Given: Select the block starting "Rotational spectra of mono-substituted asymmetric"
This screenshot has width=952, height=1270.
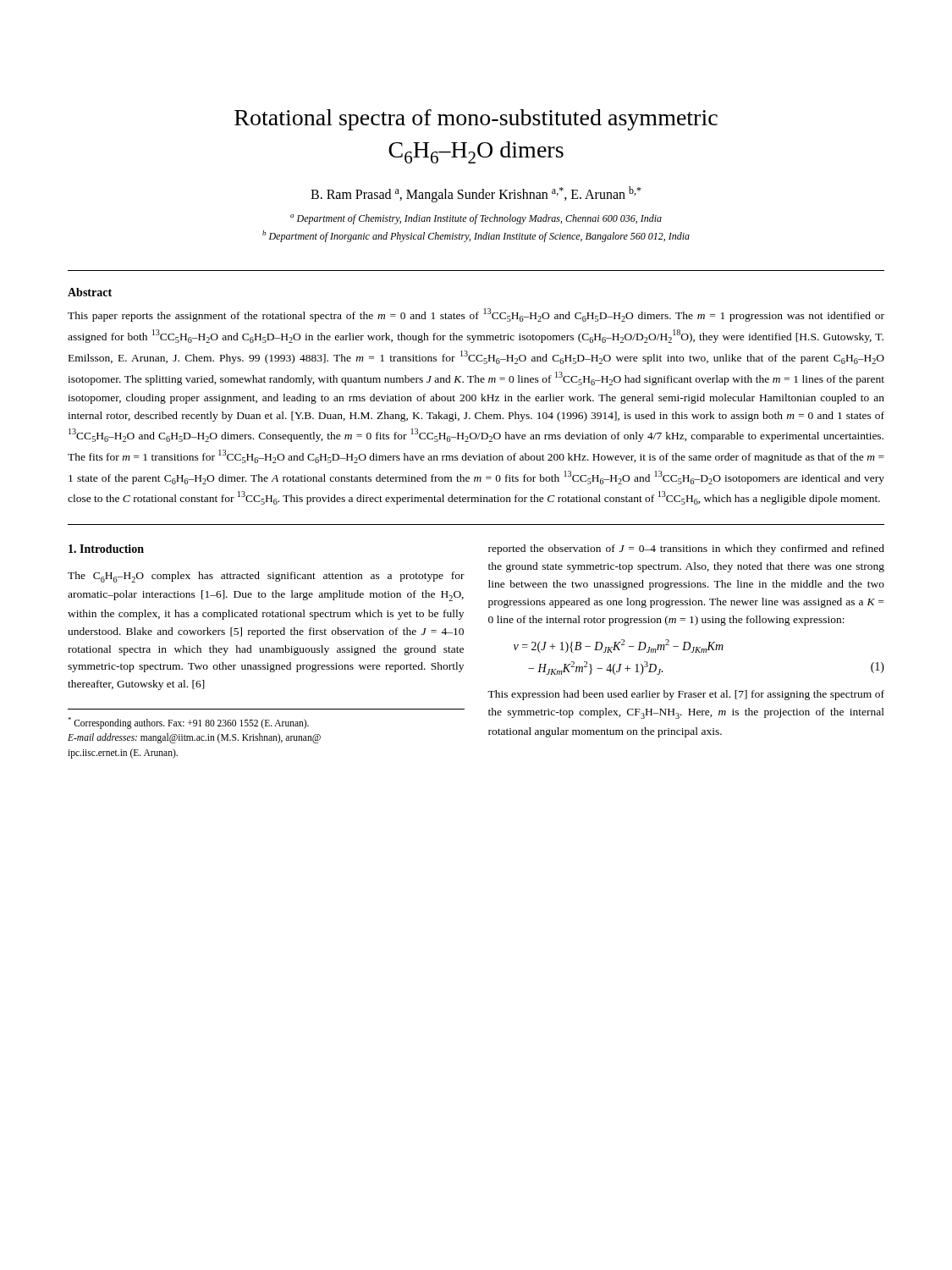Looking at the screenshot, I should 476,135.
